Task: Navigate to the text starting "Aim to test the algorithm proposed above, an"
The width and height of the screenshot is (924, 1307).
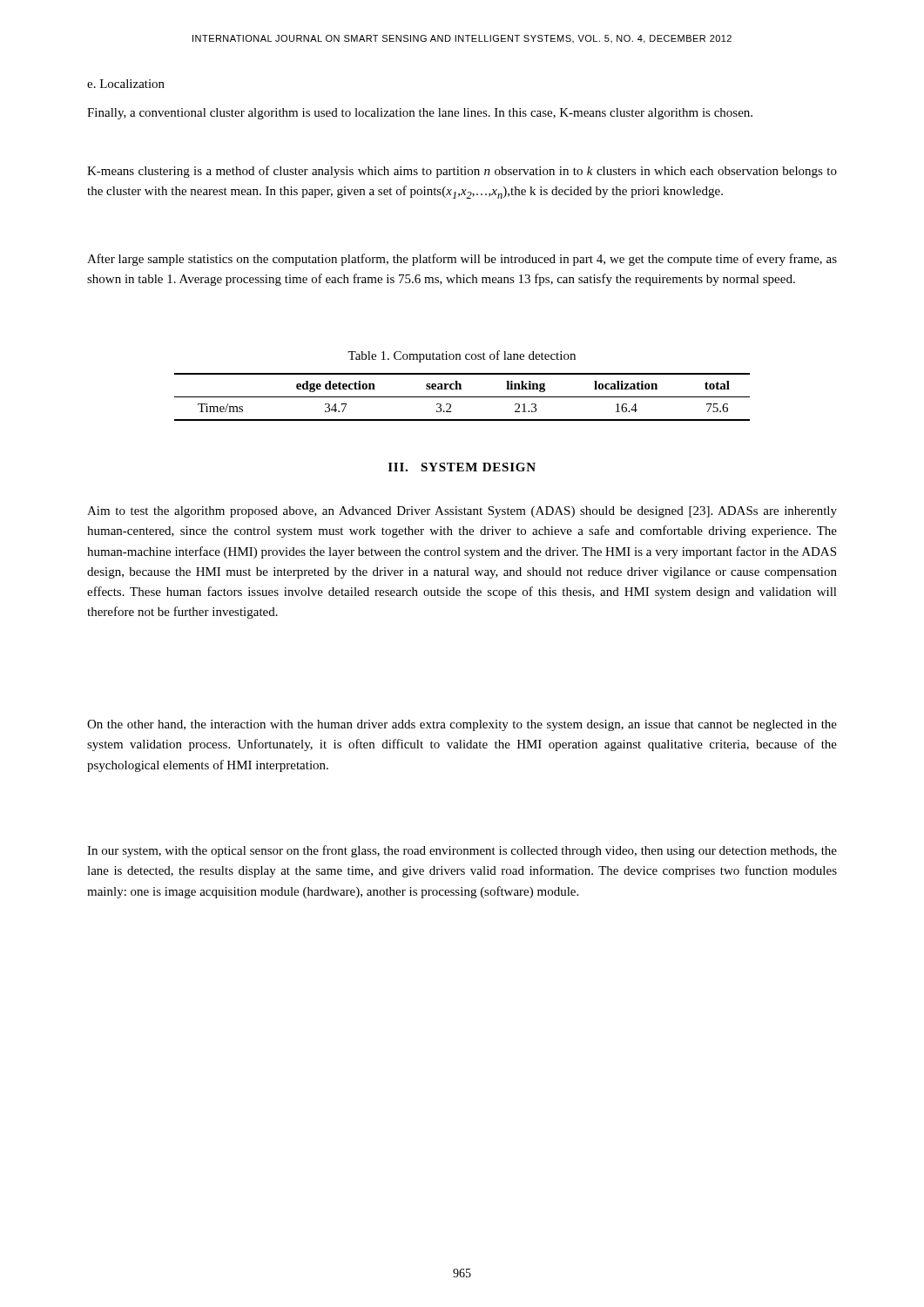Action: (x=462, y=561)
